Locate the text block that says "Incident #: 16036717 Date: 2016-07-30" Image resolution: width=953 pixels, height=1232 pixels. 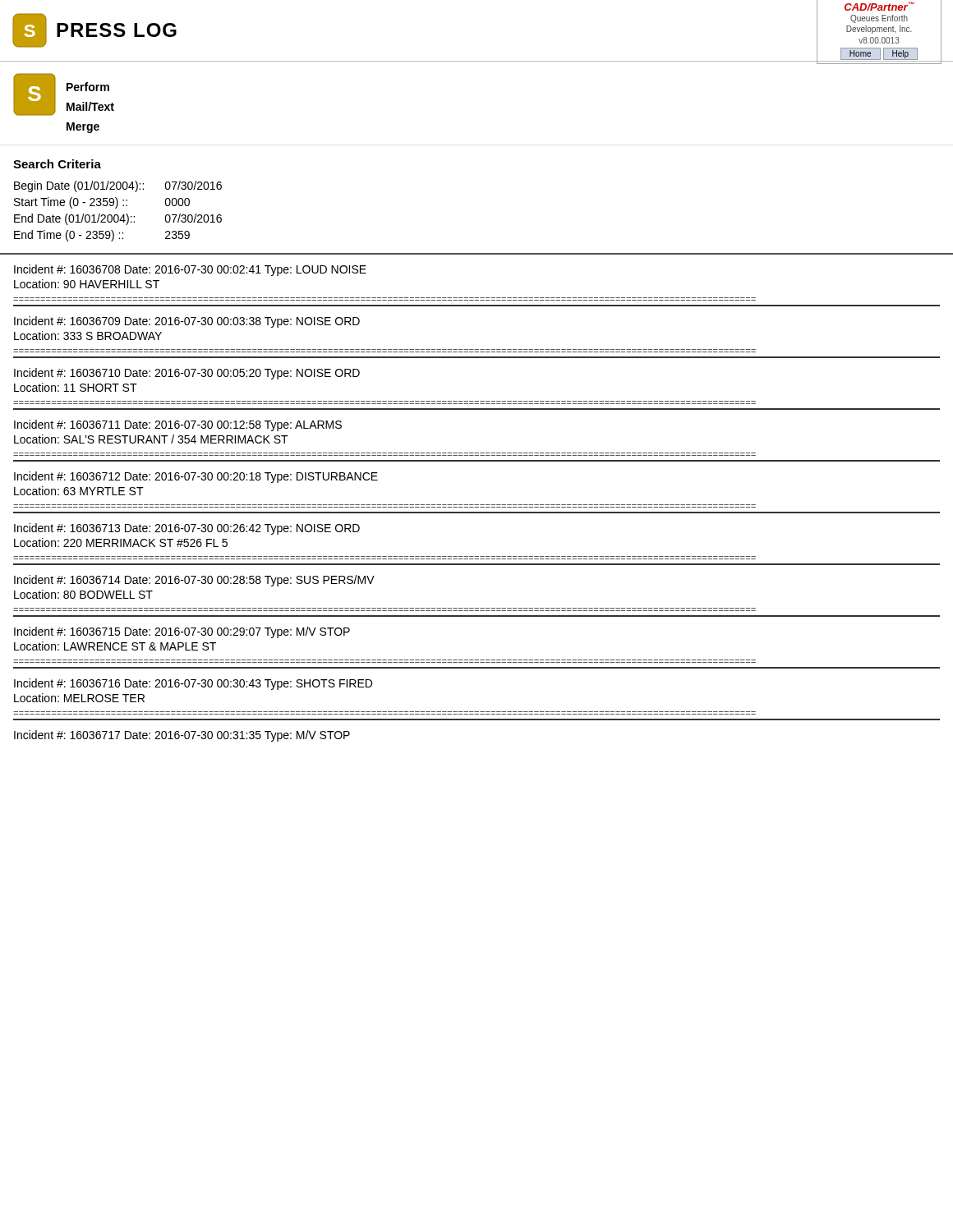point(182,736)
